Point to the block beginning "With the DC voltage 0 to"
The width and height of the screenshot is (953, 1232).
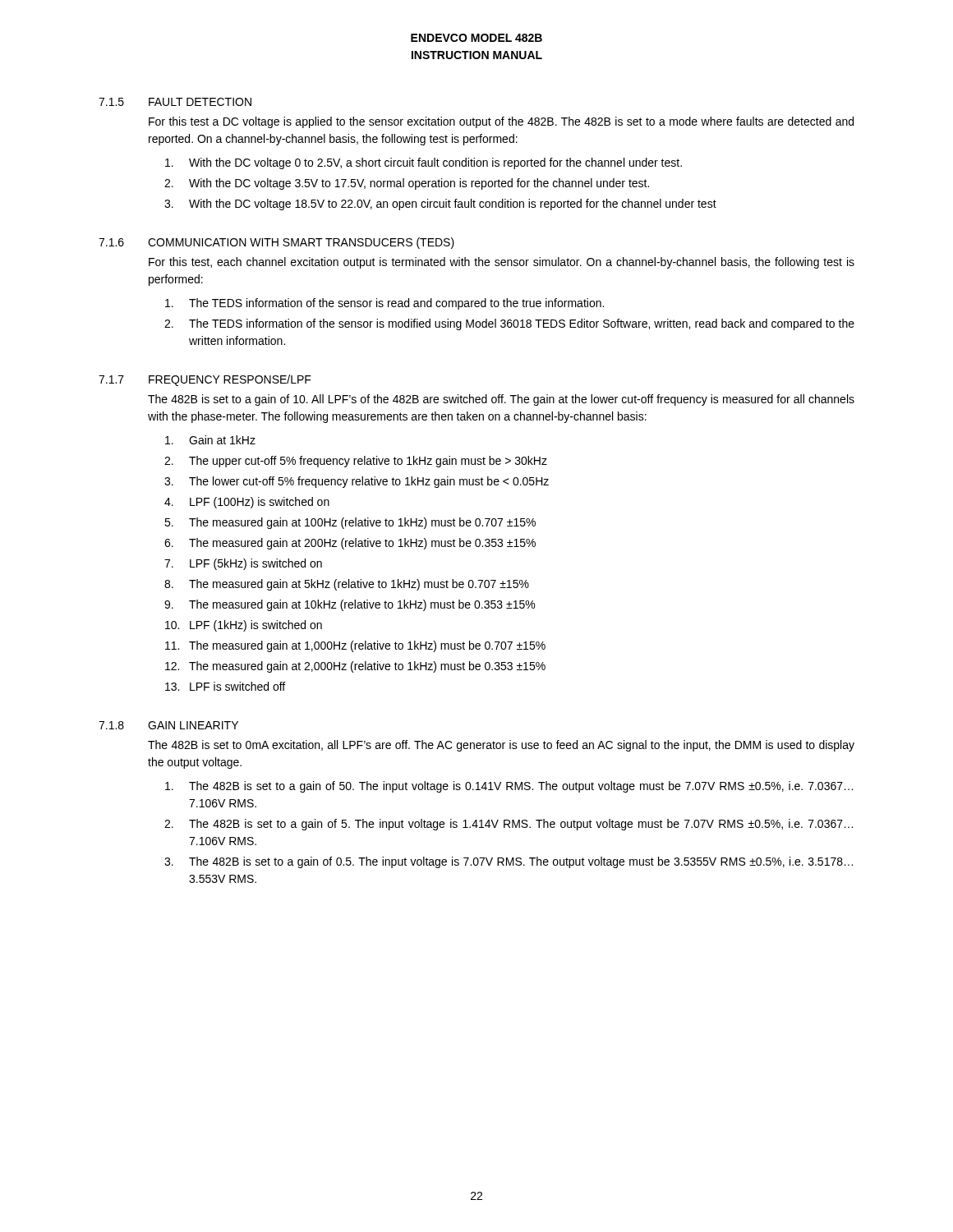(509, 163)
